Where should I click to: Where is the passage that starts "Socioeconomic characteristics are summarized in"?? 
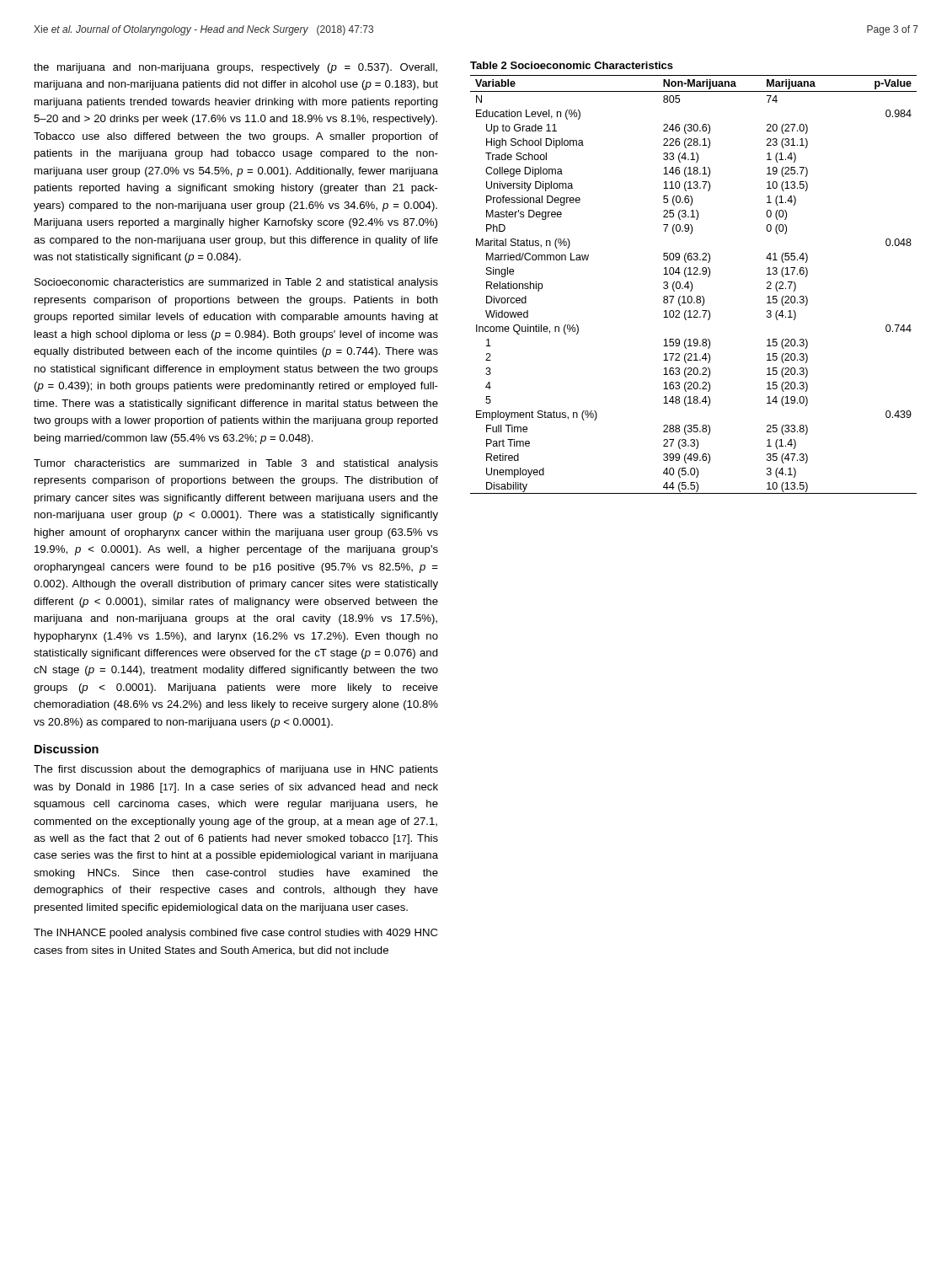(236, 360)
